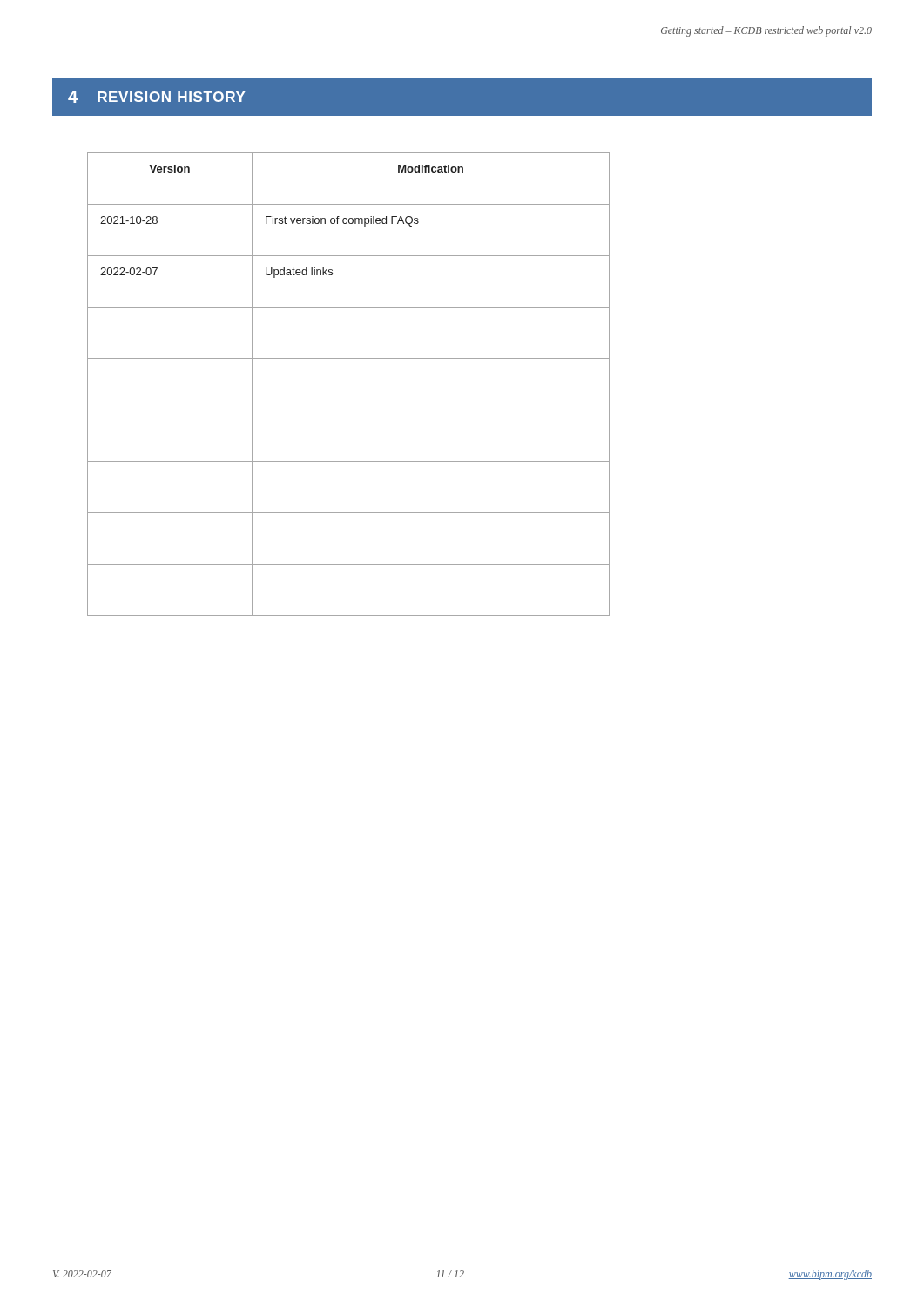Viewport: 924px width, 1307px height.
Task: Locate the section header with the text "4 Revision History"
Action: click(157, 97)
